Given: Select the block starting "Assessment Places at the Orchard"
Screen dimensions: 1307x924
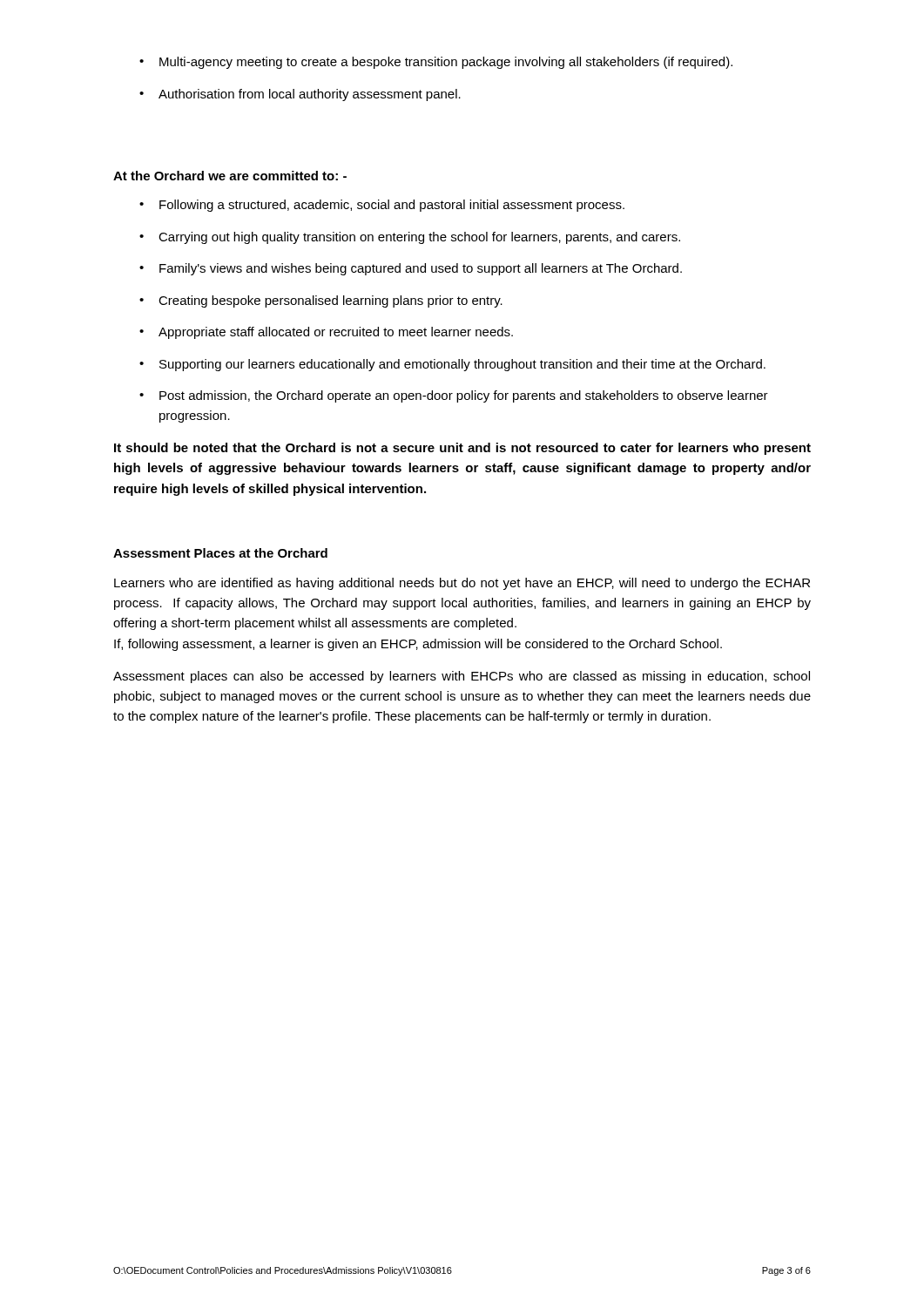Looking at the screenshot, I should click(221, 553).
